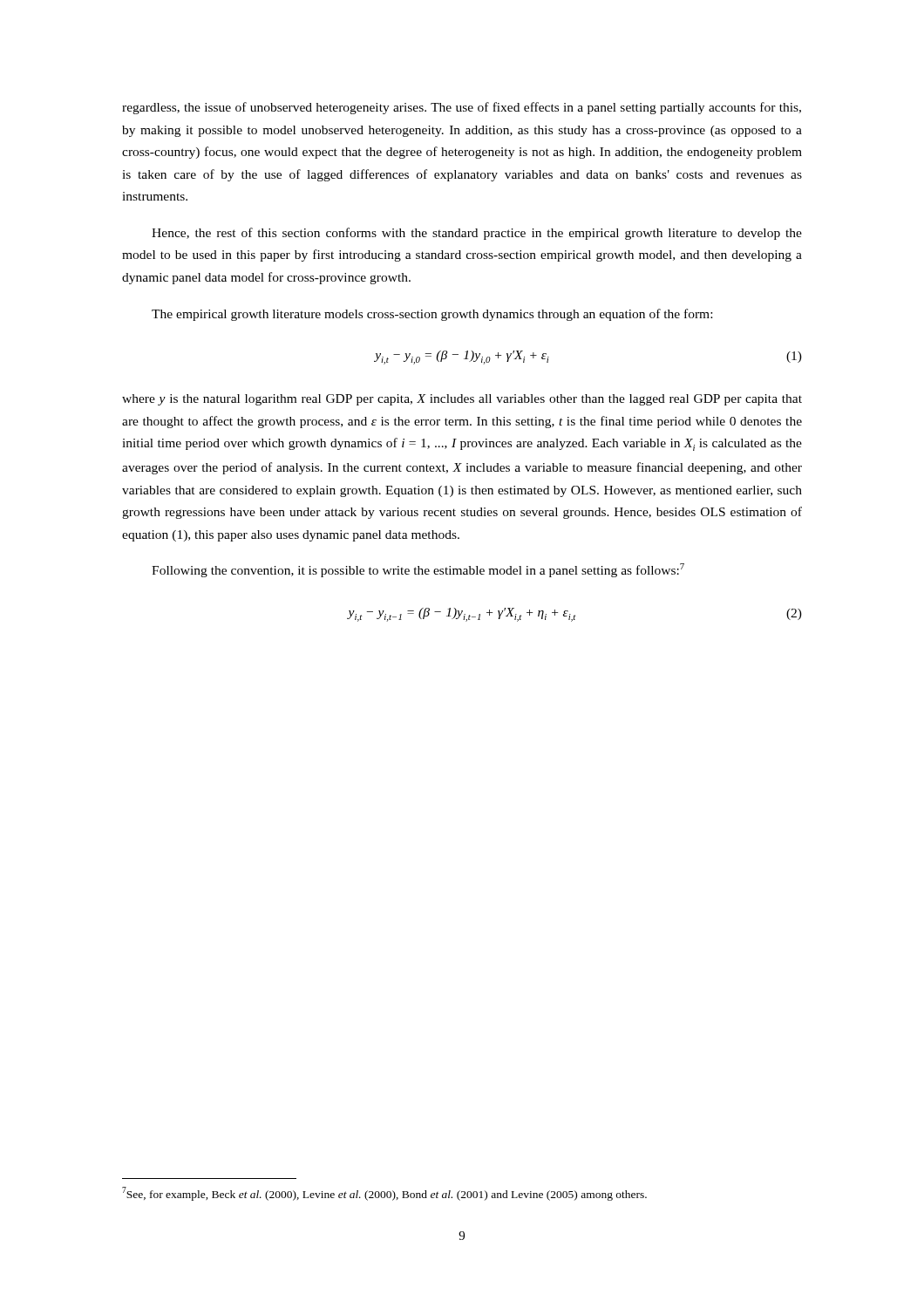Navigate to the passage starting "yi,t − yi,0 = (β − 1)yi,0 +"

coord(466,357)
